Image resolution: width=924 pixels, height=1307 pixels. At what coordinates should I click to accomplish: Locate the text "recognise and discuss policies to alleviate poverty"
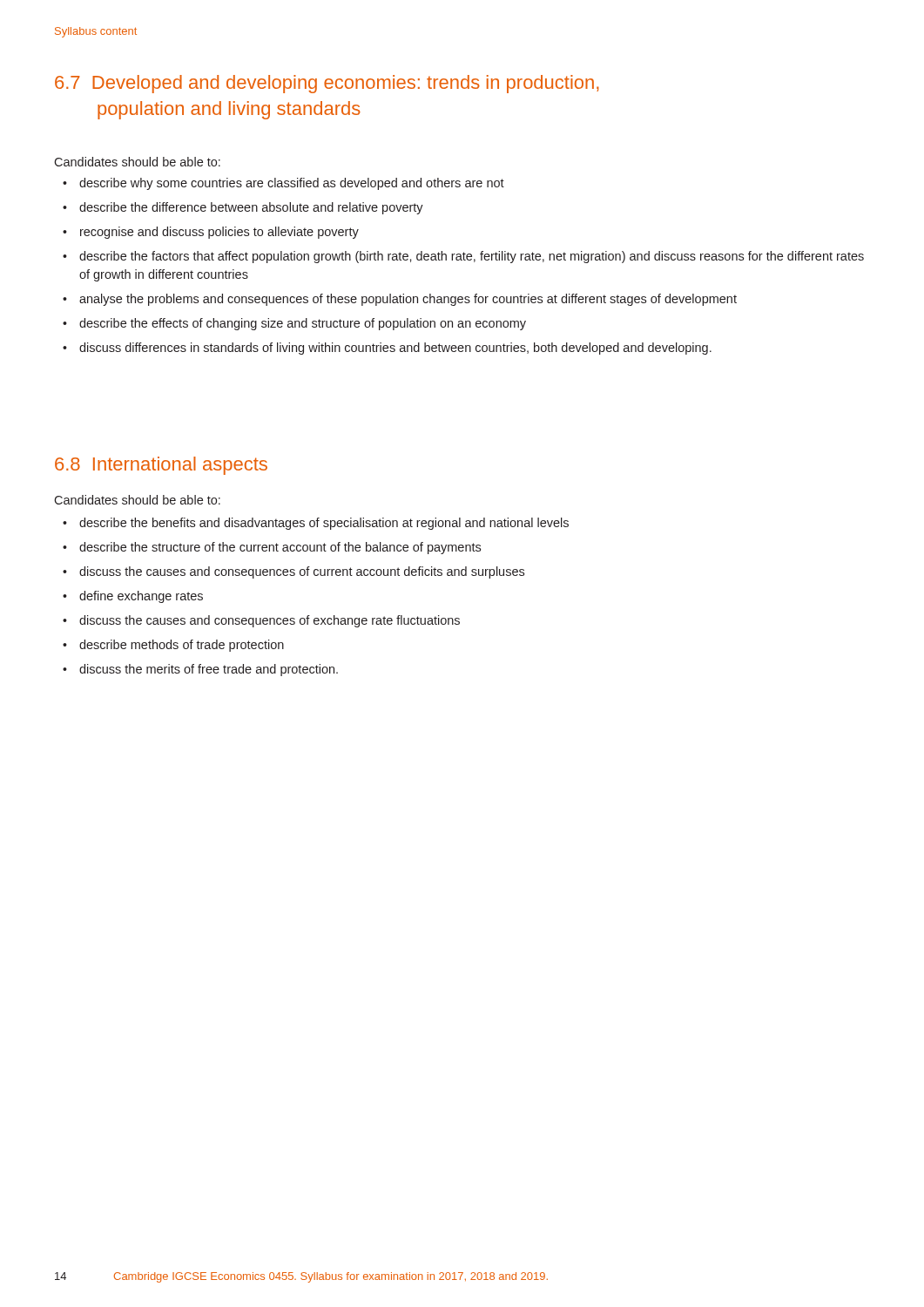(211, 233)
